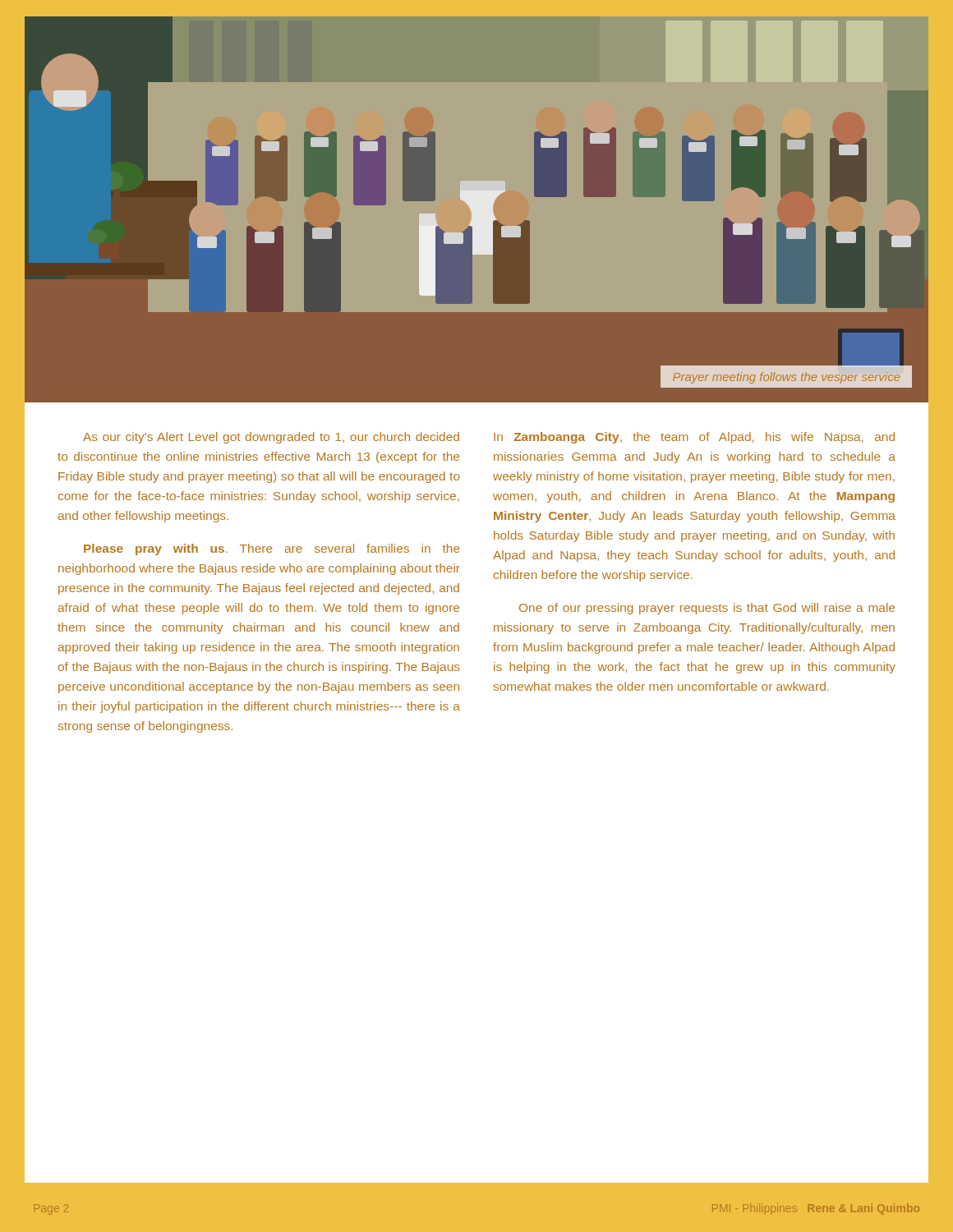953x1232 pixels.
Task: Locate the photo
Action: coord(476,209)
